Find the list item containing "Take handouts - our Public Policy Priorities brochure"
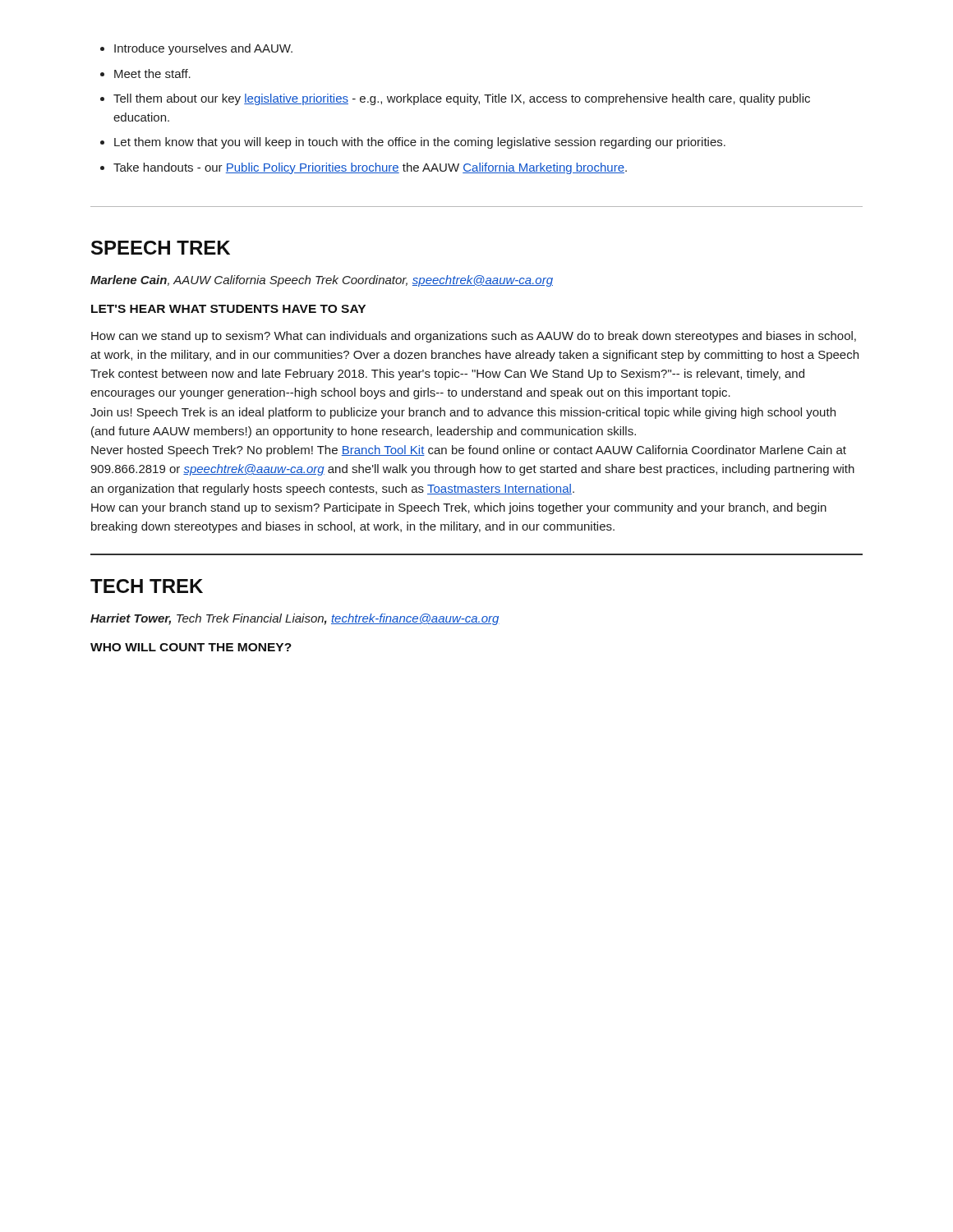The image size is (953, 1232). [476, 167]
